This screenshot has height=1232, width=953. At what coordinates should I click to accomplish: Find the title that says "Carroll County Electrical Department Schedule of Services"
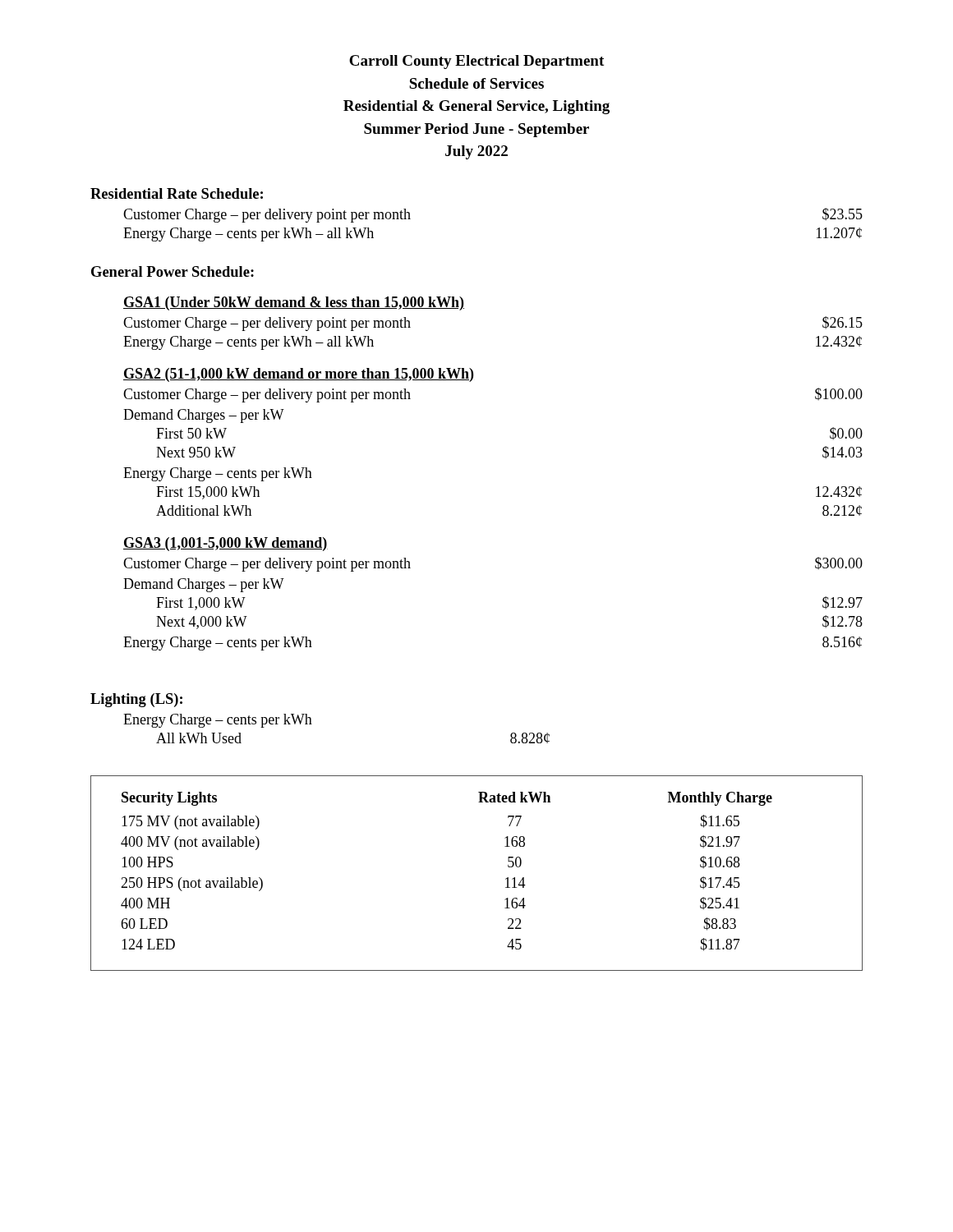pos(476,106)
